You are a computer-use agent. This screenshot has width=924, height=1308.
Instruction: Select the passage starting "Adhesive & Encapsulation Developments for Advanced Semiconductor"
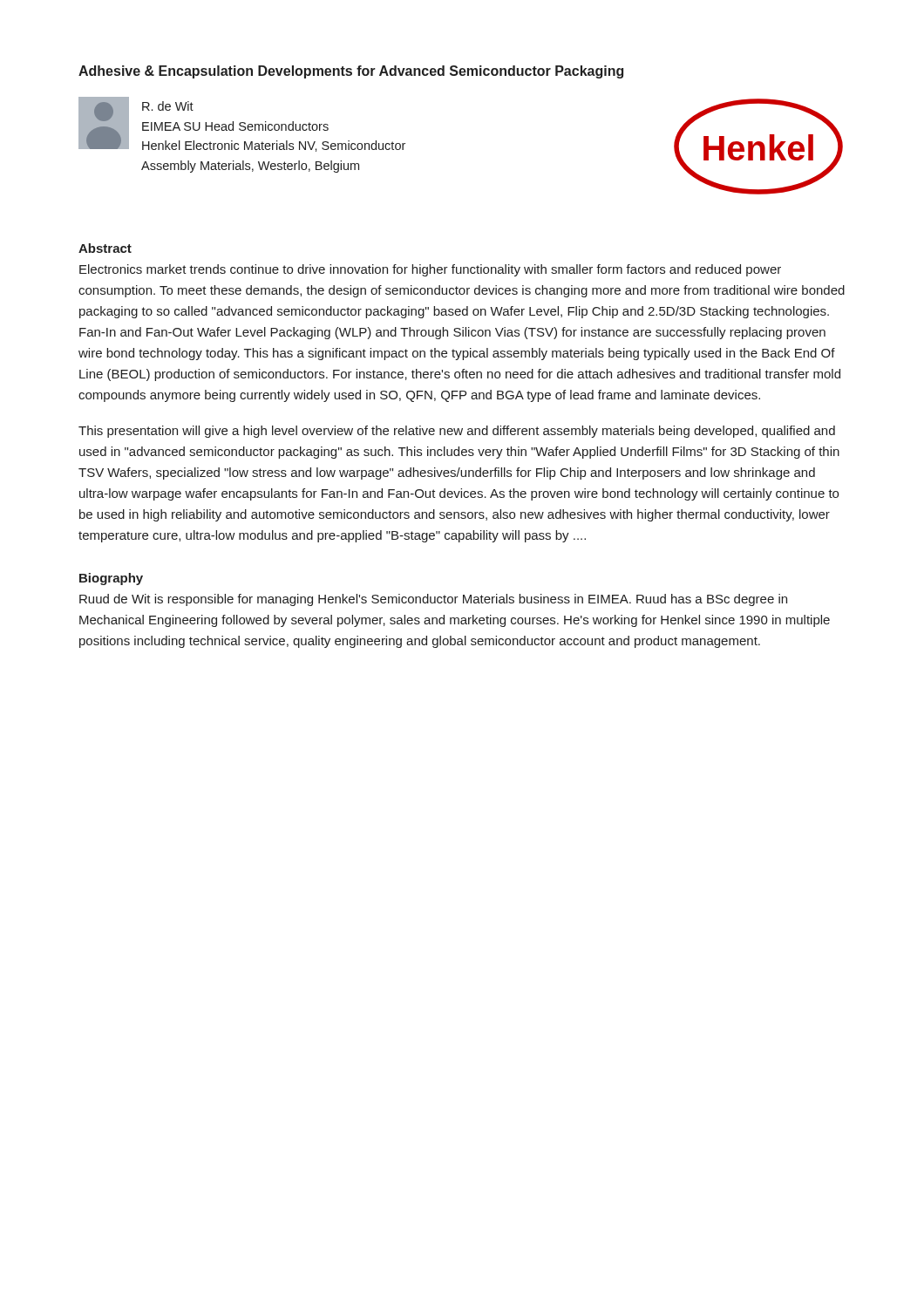351,71
